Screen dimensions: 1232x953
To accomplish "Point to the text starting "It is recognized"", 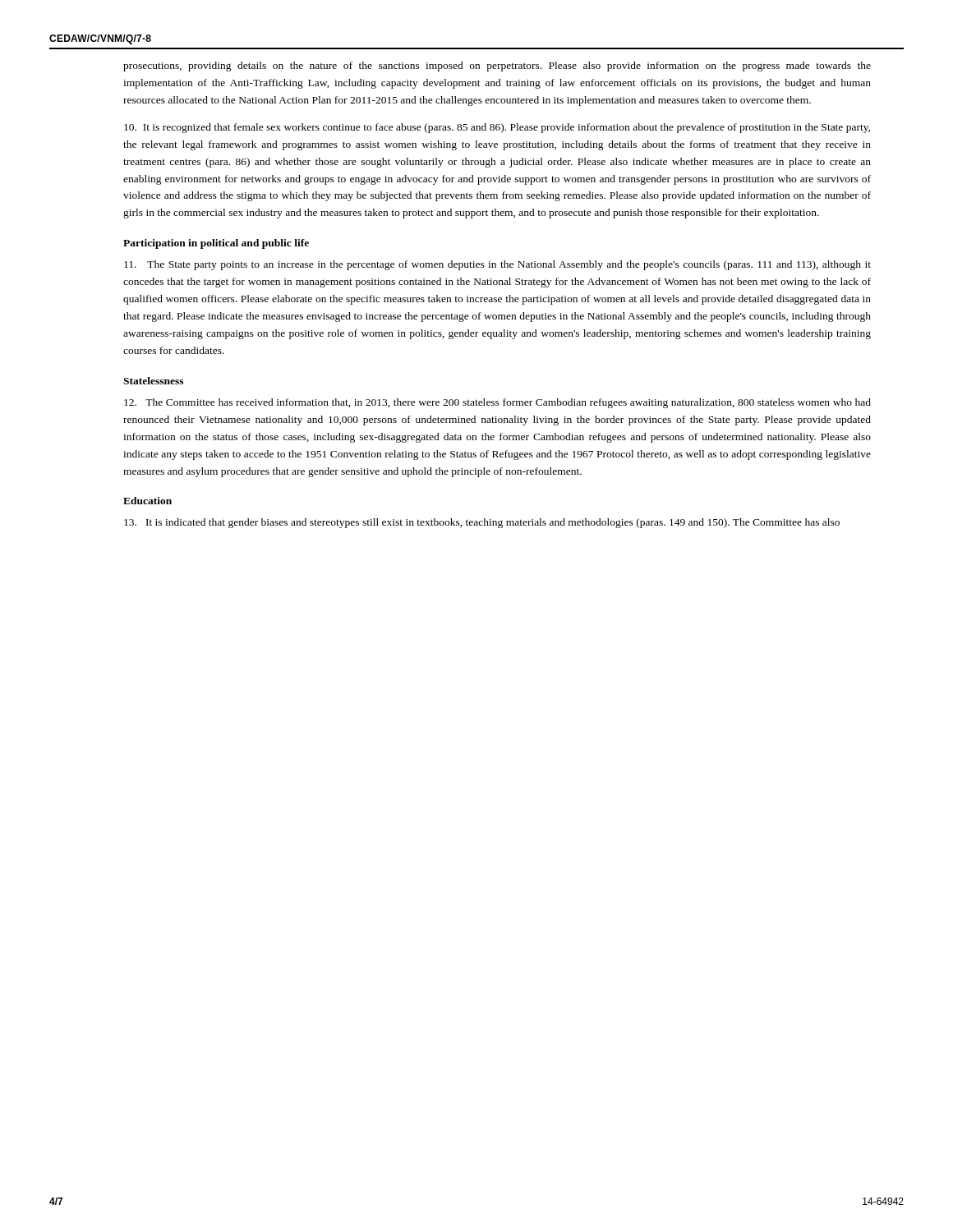I will coord(497,170).
